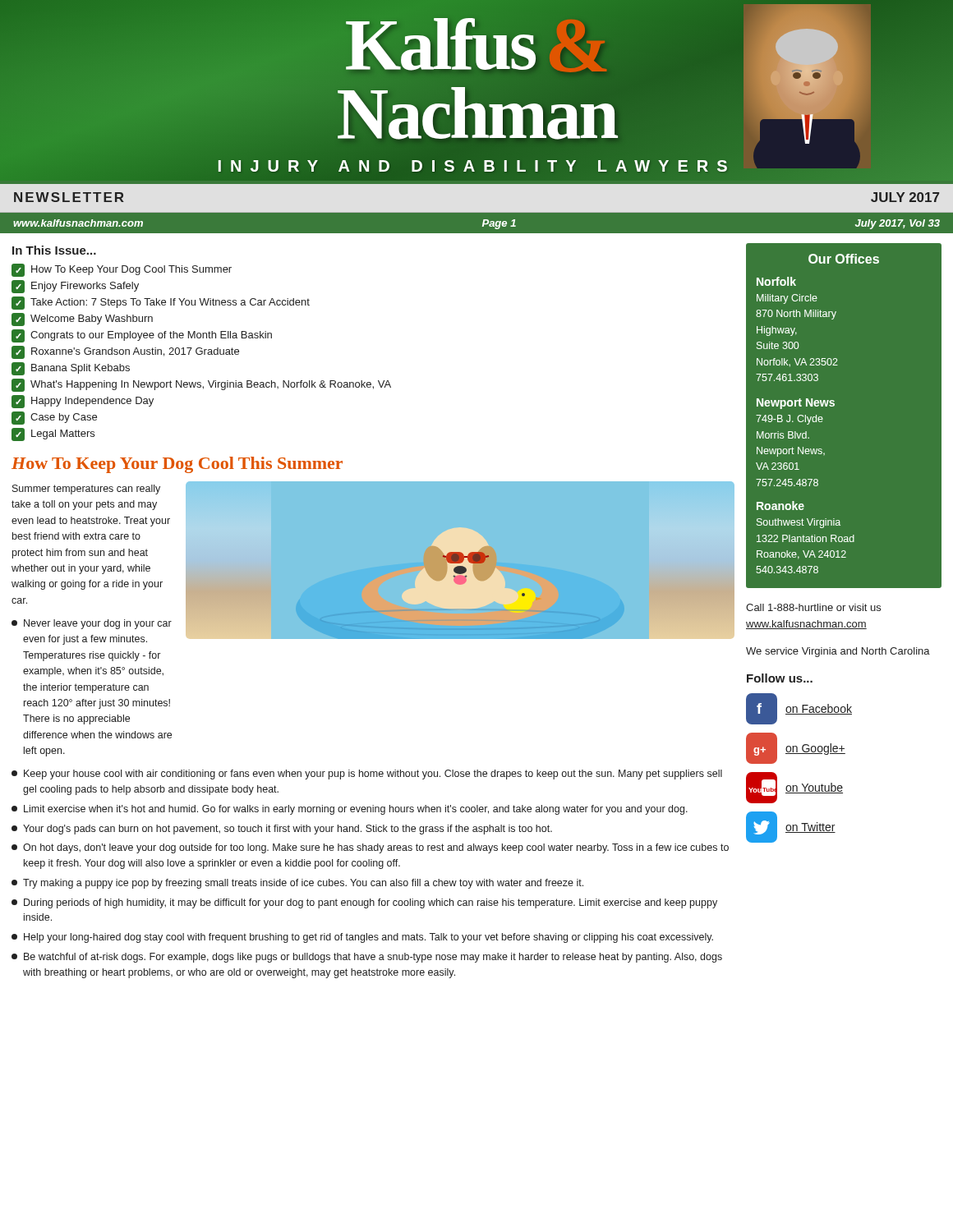Screen dimensions: 1232x953
Task: Find the section header that says "Our Offices"
Action: click(844, 259)
